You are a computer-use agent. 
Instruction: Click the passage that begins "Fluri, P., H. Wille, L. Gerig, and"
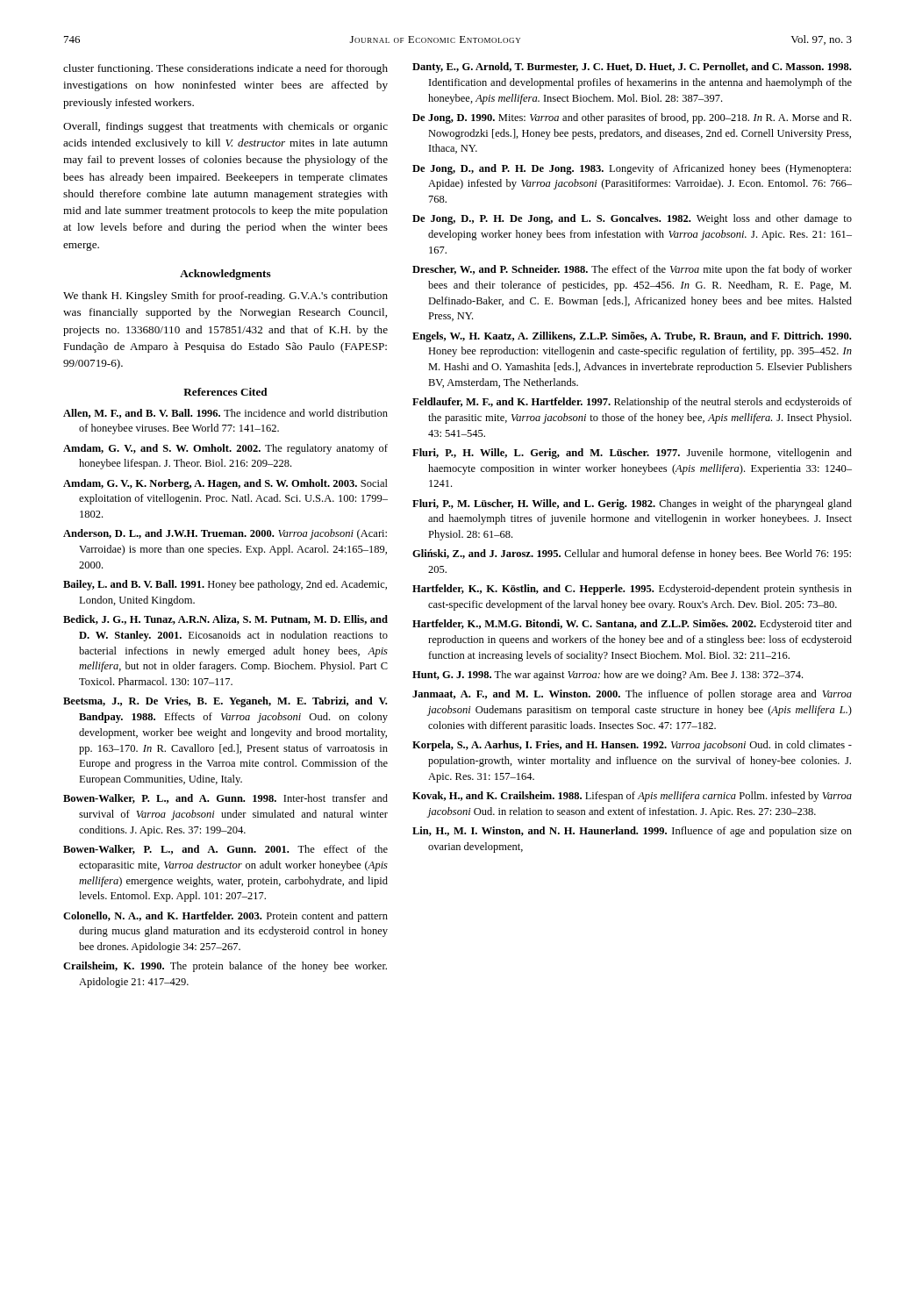[x=632, y=468]
